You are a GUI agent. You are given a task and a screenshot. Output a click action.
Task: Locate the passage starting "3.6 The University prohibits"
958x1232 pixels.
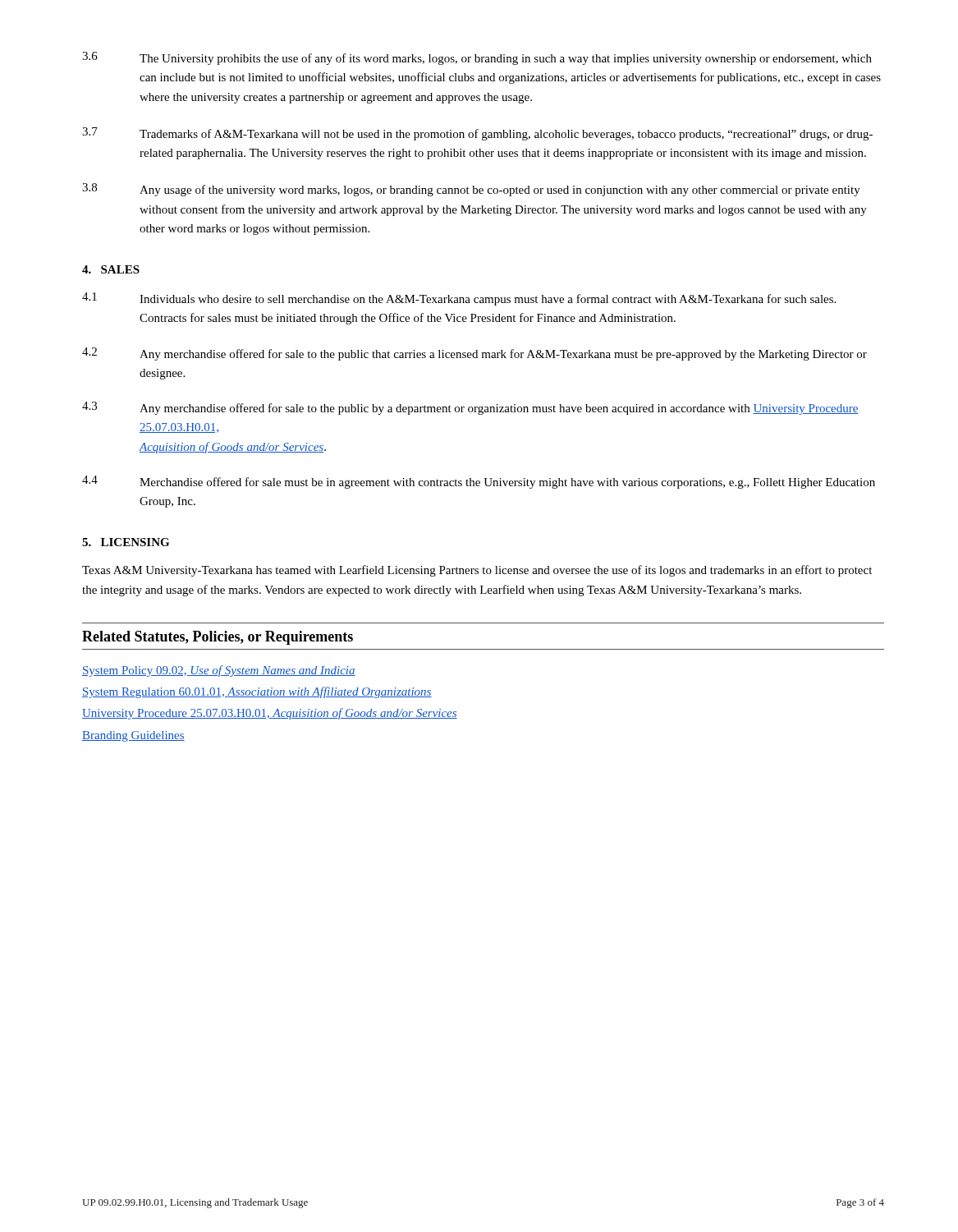click(x=483, y=78)
